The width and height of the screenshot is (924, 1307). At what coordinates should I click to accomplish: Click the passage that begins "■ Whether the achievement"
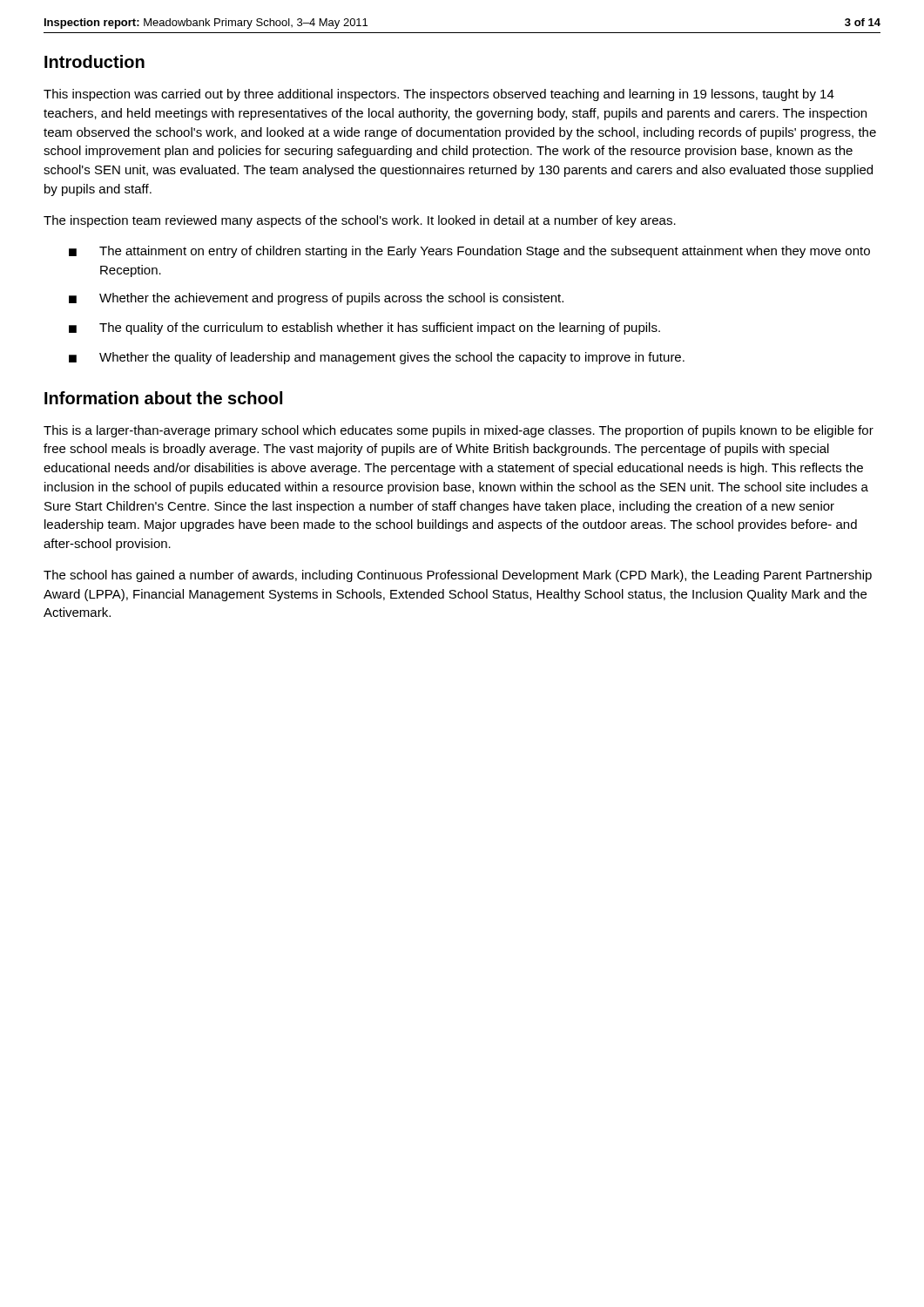pyautogui.click(x=474, y=299)
